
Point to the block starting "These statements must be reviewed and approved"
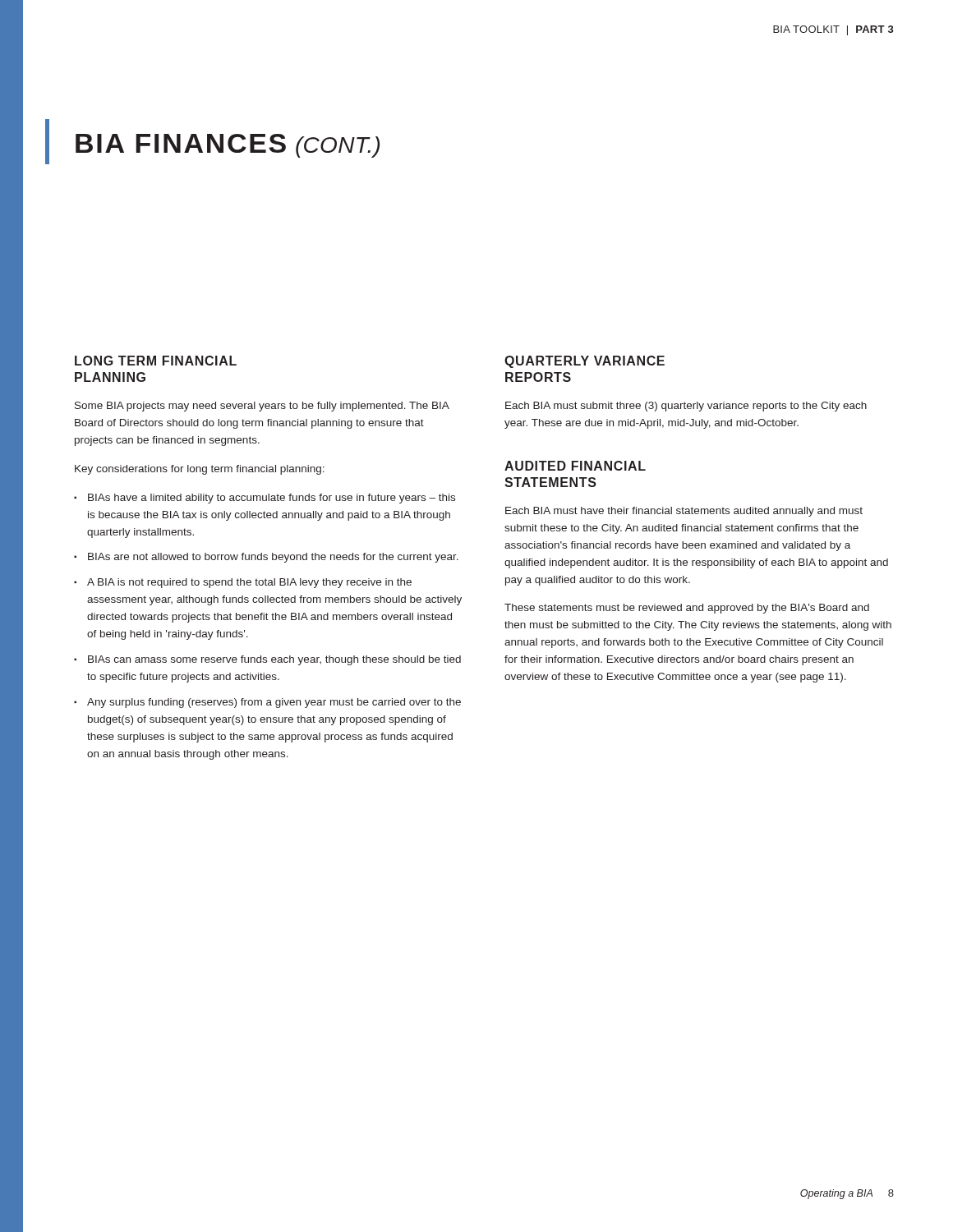click(x=698, y=642)
